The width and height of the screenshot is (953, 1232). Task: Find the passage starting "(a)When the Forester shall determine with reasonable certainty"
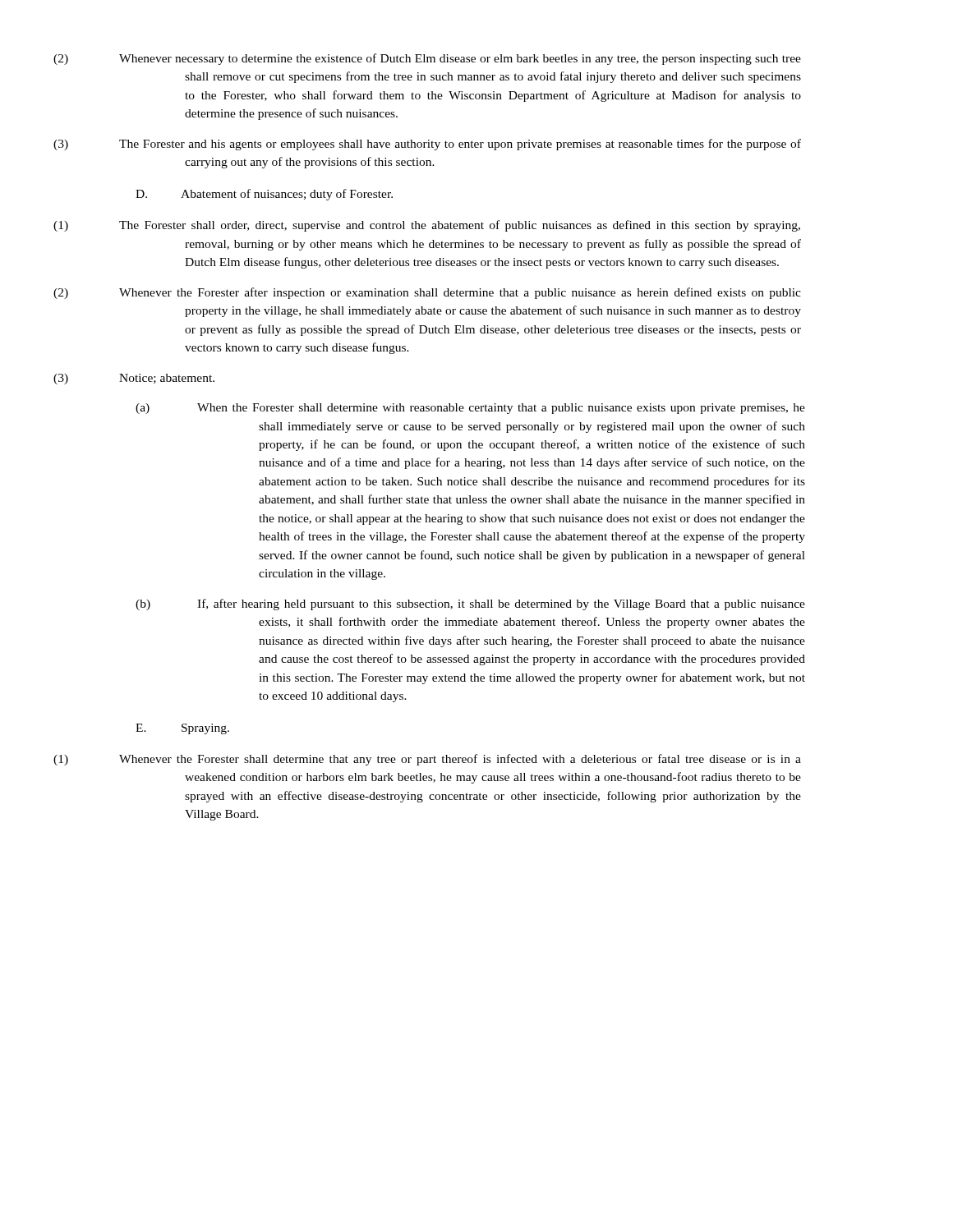(x=476, y=491)
